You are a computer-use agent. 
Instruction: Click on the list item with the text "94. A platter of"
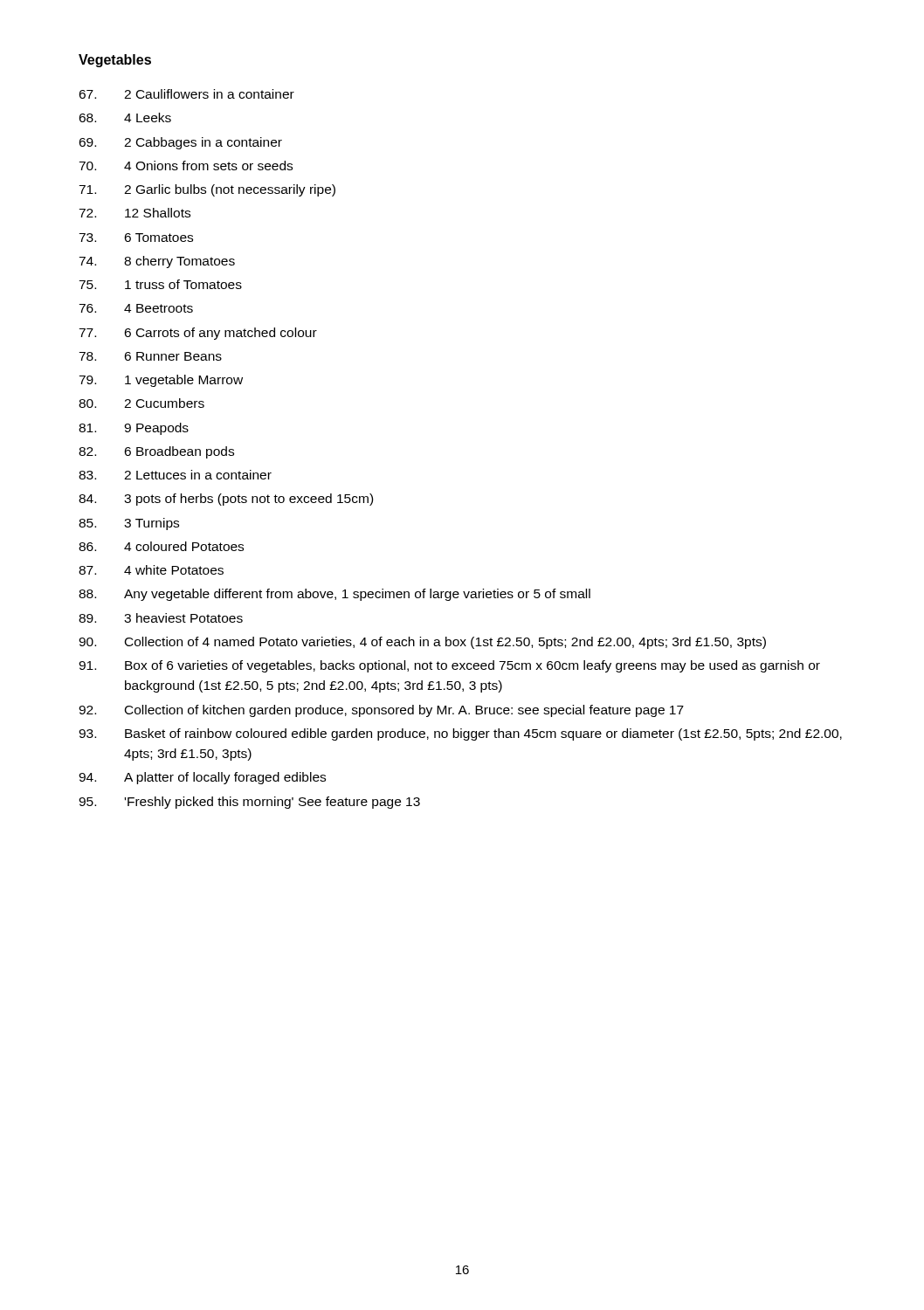pyautogui.click(x=202, y=778)
